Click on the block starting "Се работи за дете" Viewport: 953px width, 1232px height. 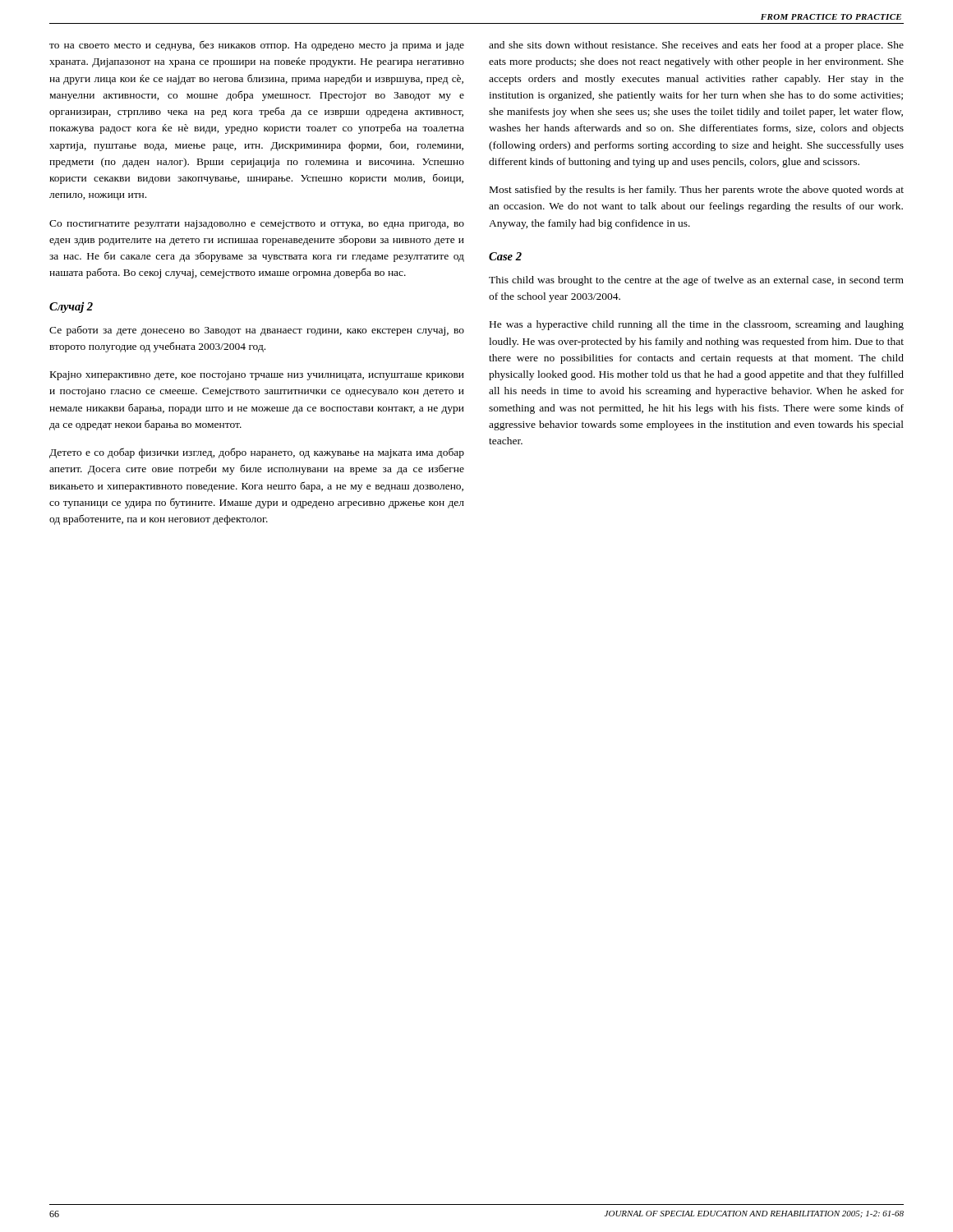tap(257, 338)
